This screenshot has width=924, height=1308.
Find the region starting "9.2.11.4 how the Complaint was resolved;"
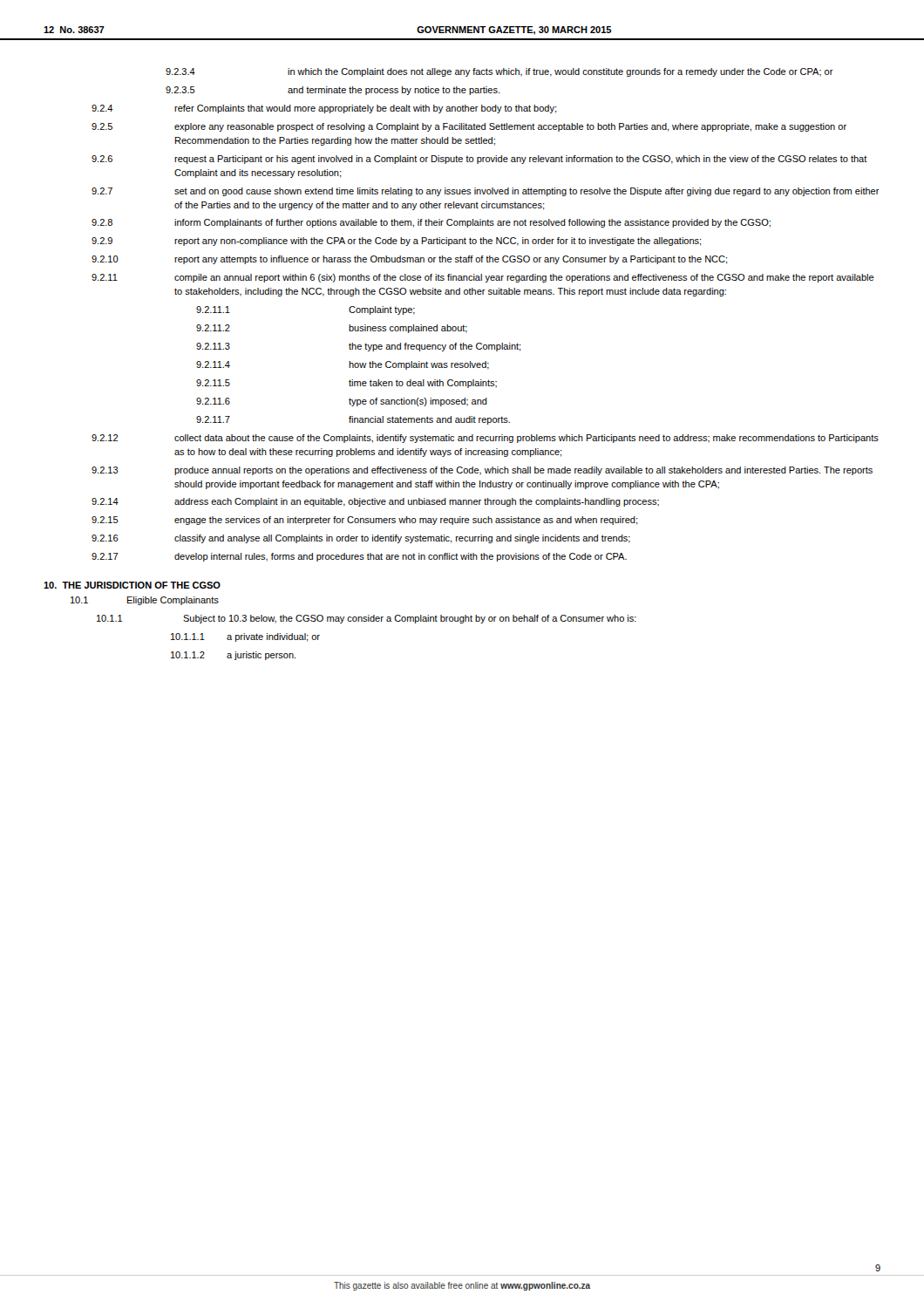[x=219, y=365]
